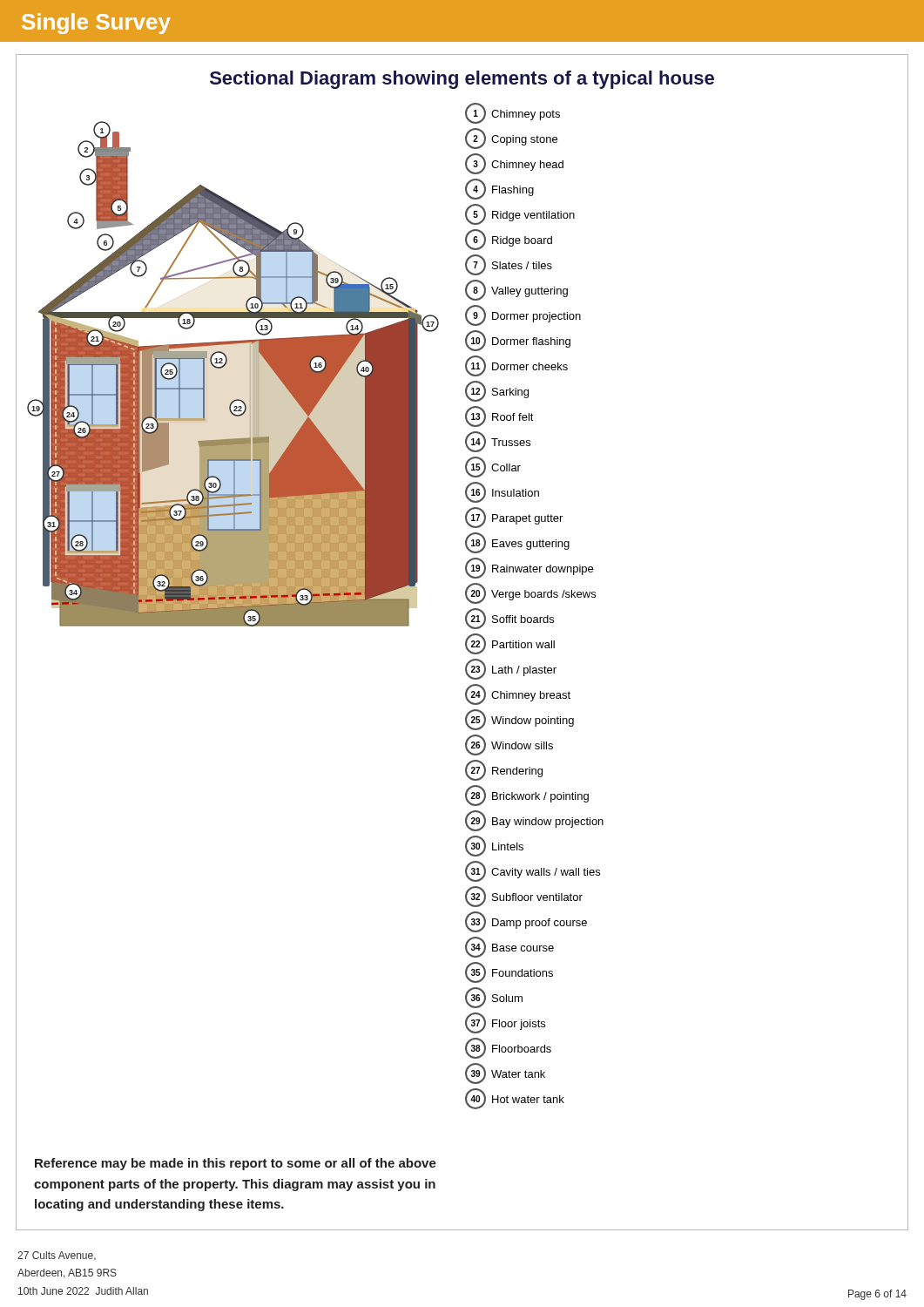Image resolution: width=924 pixels, height=1307 pixels.
Task: Select the list item that reads "3 Chimney head"
Action: [515, 164]
